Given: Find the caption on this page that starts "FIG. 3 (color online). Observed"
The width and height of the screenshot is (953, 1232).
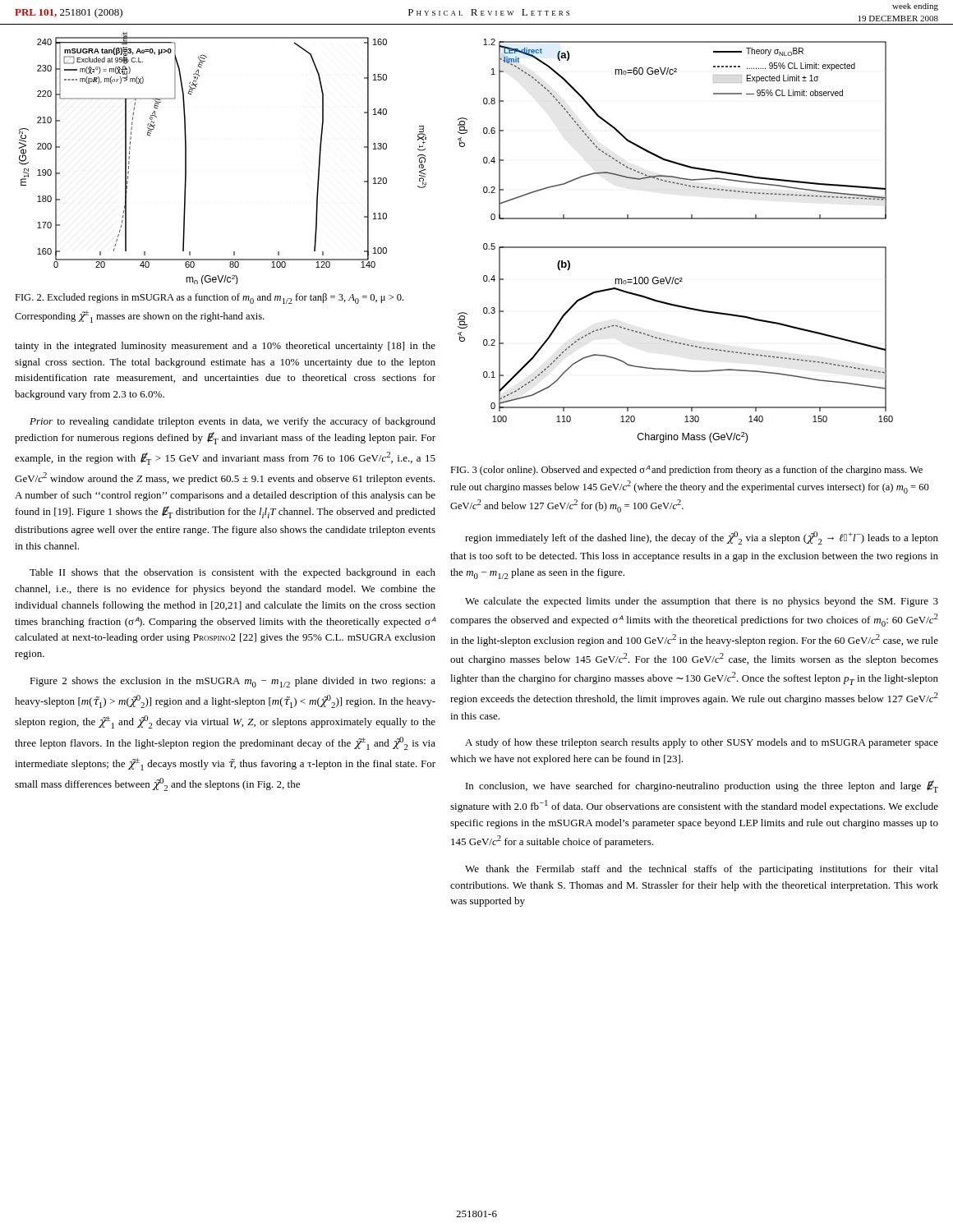Looking at the screenshot, I should click(x=690, y=489).
